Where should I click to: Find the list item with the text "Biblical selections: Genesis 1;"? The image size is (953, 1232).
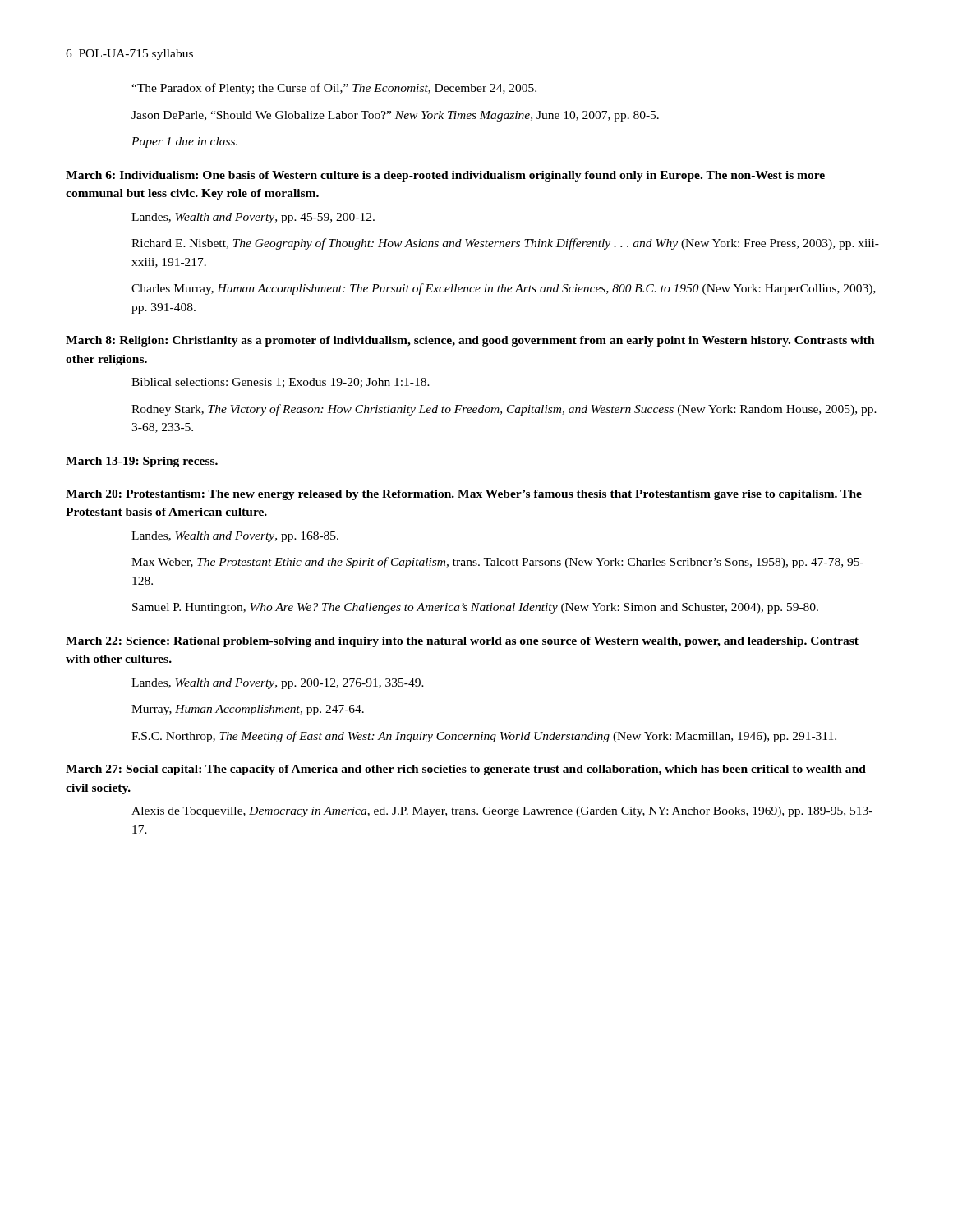pos(281,382)
